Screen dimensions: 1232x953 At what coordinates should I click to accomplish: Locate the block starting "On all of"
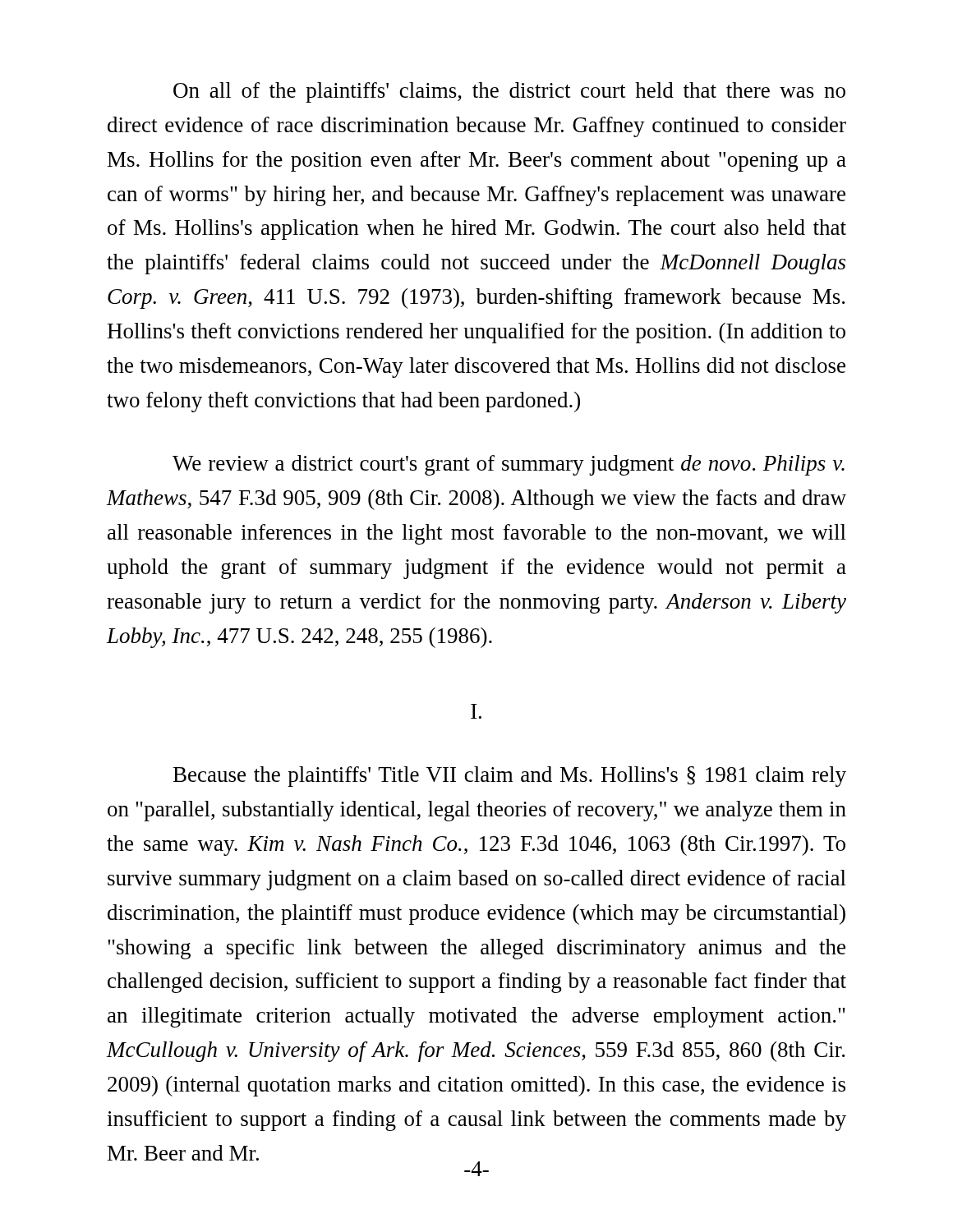tap(476, 245)
